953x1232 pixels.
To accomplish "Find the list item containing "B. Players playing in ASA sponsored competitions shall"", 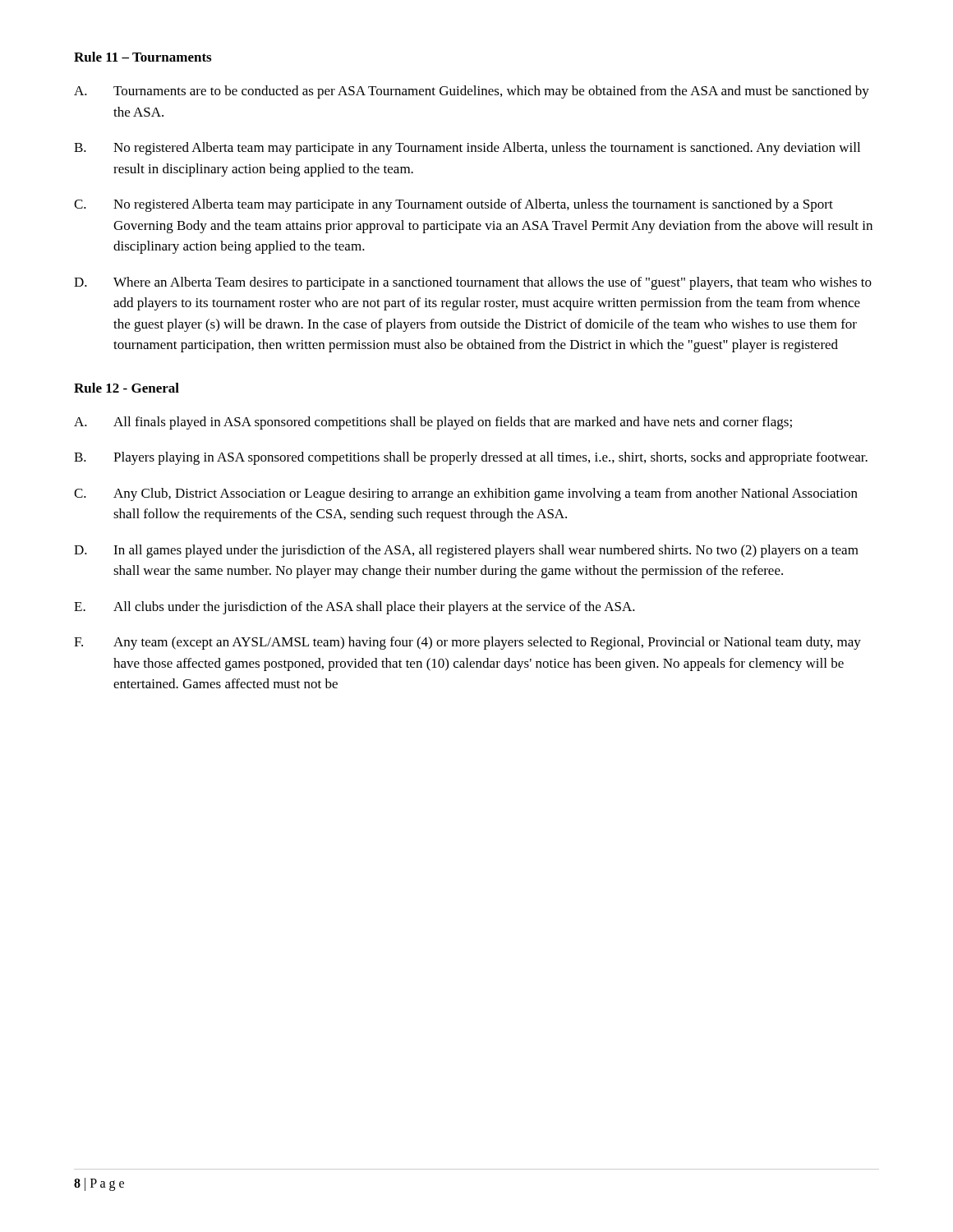I will (476, 457).
